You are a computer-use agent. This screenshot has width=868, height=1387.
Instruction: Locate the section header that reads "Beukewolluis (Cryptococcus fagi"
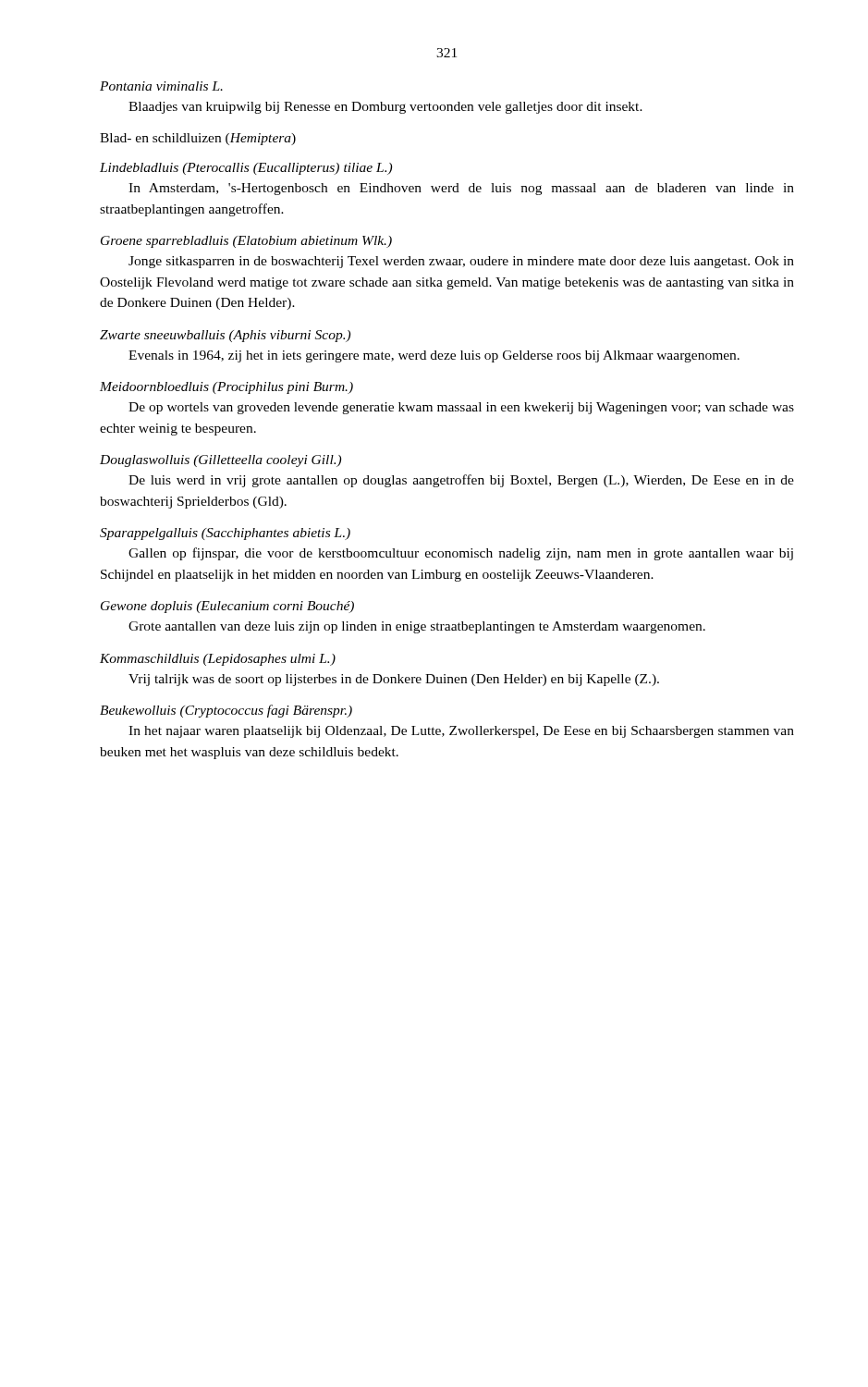[x=447, y=732]
